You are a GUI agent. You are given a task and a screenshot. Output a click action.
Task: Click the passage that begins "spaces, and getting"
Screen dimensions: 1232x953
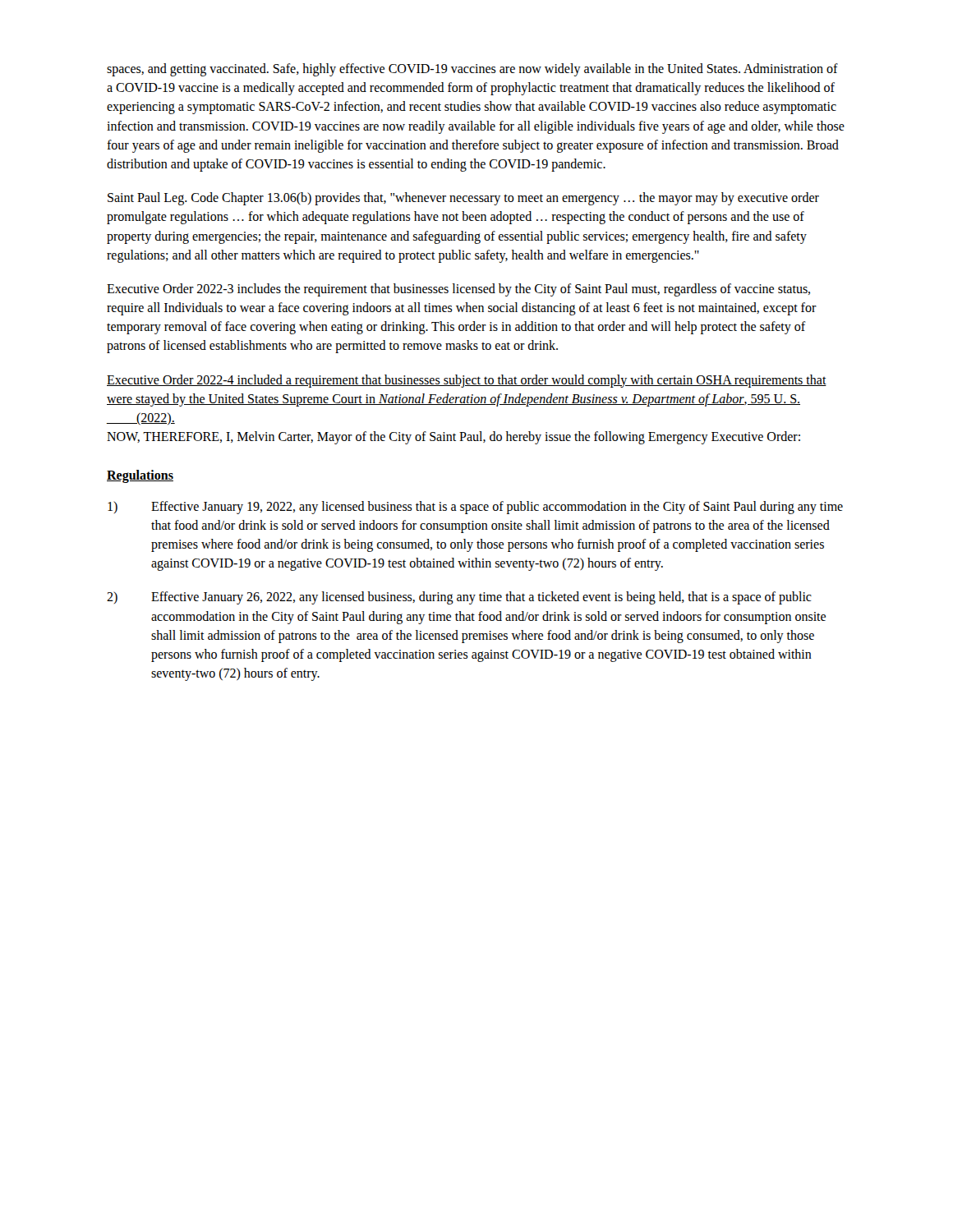pos(476,116)
